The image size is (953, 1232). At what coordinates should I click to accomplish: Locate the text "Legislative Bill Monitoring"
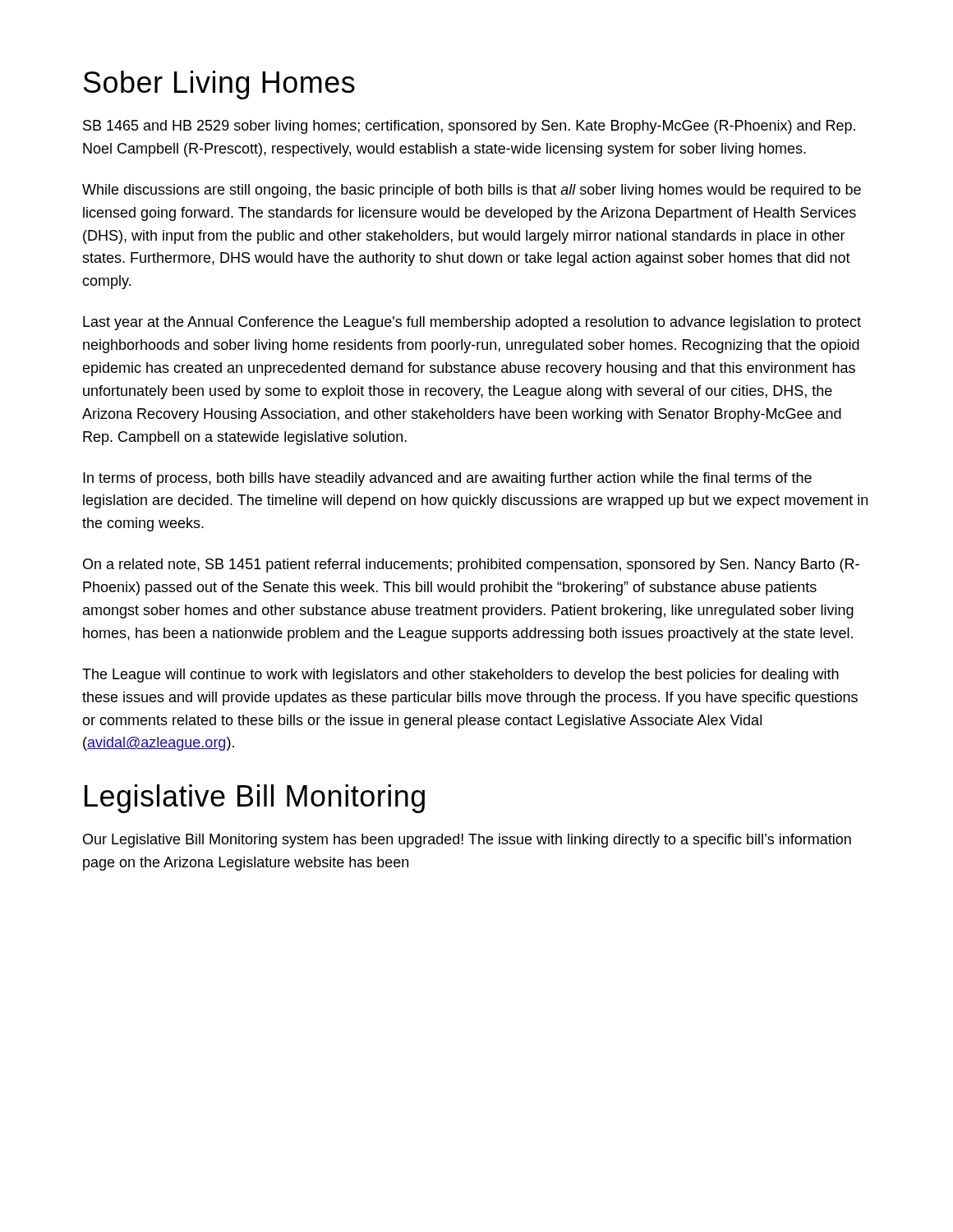coord(255,797)
